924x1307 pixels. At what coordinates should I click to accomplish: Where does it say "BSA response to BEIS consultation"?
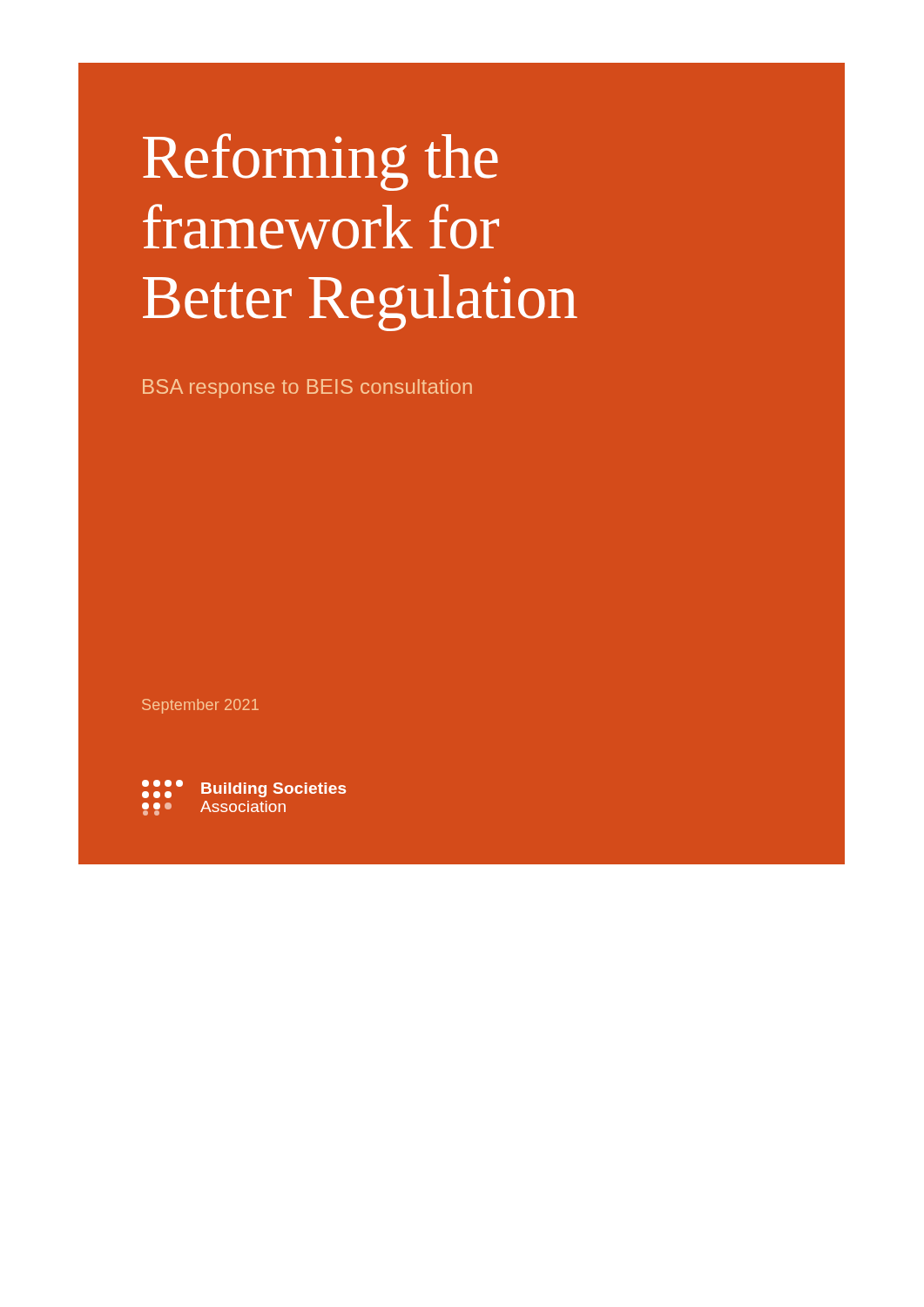pos(307,386)
